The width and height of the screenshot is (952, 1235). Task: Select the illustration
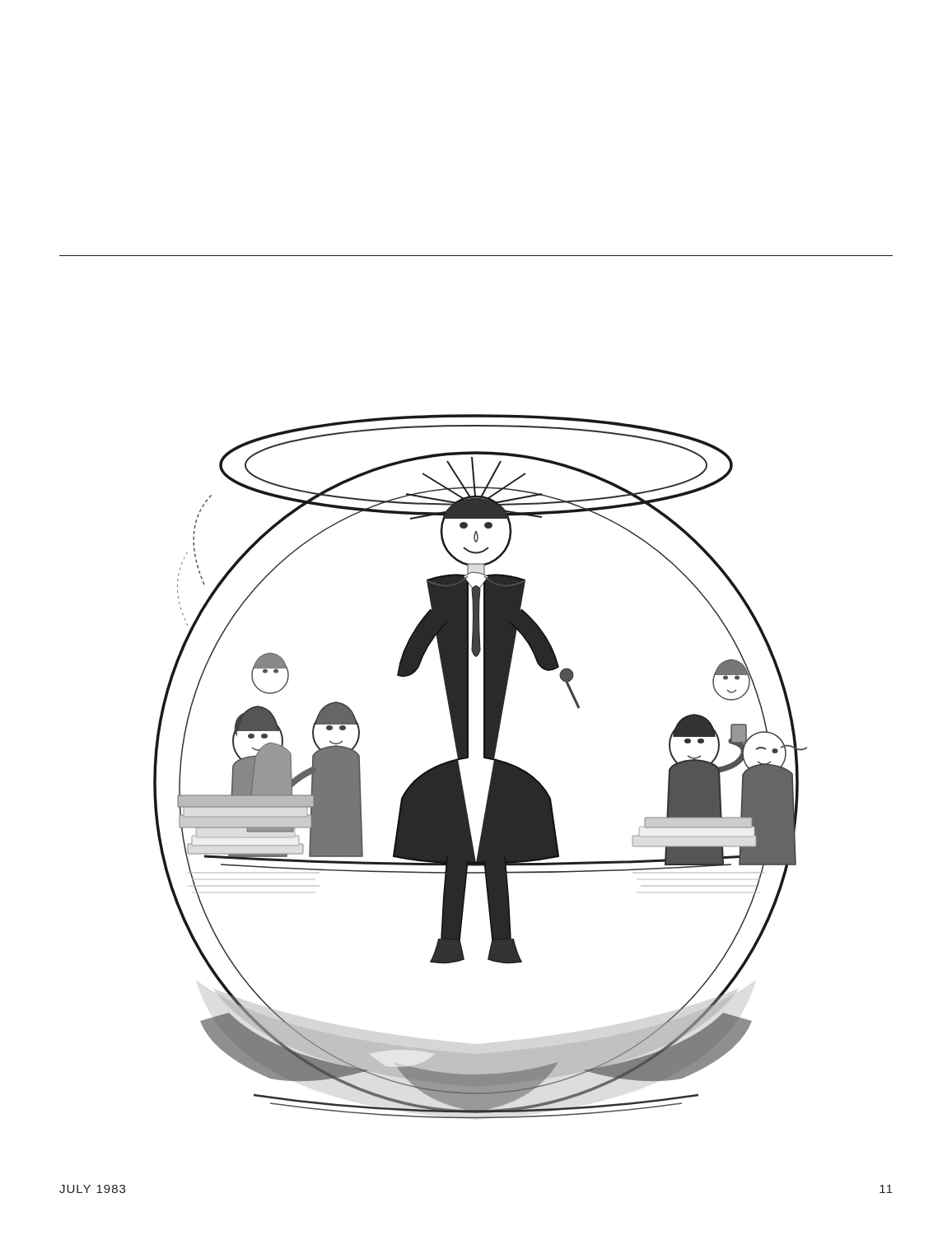click(x=476, y=716)
